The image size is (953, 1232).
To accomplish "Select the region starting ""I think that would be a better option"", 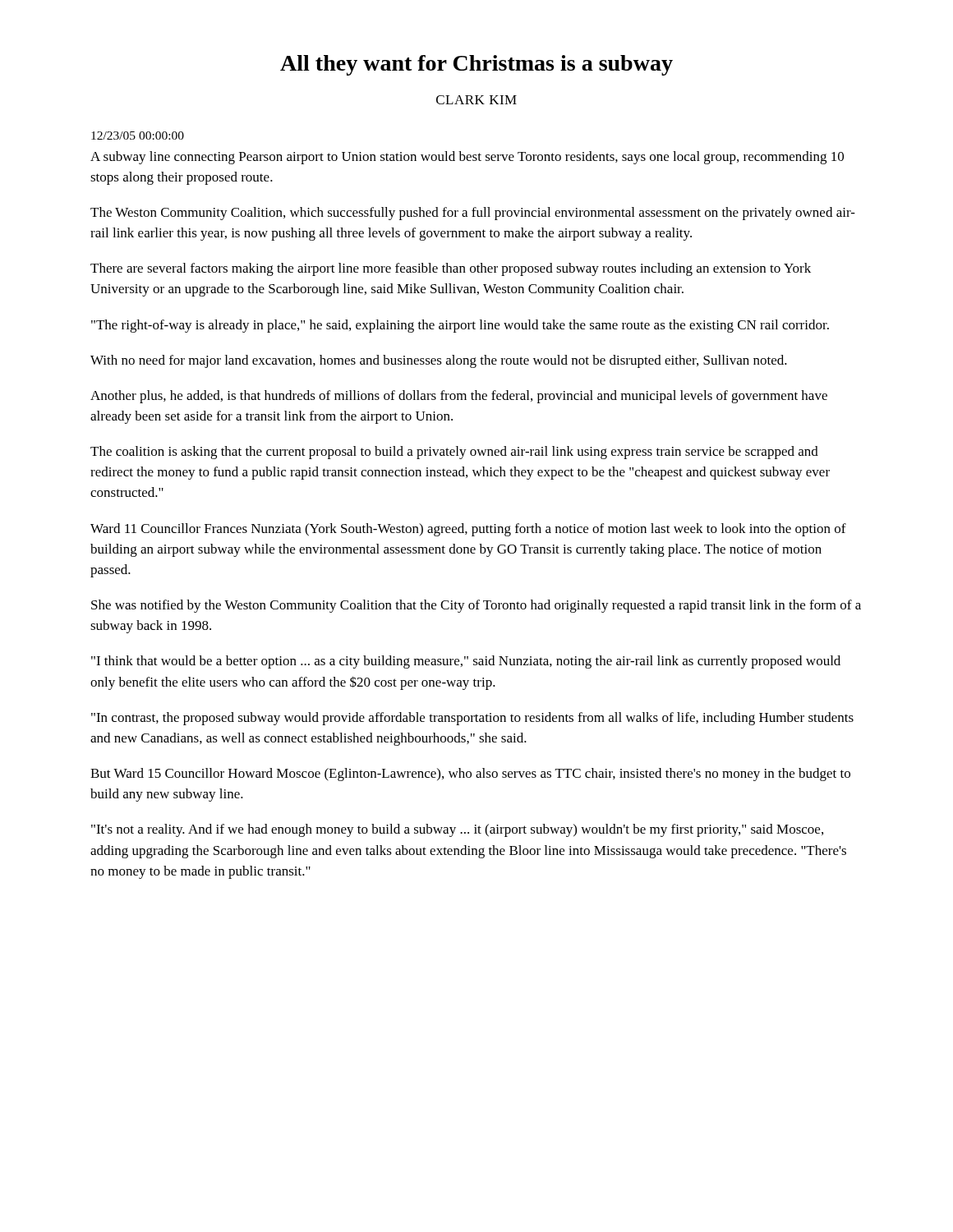I will click(466, 671).
